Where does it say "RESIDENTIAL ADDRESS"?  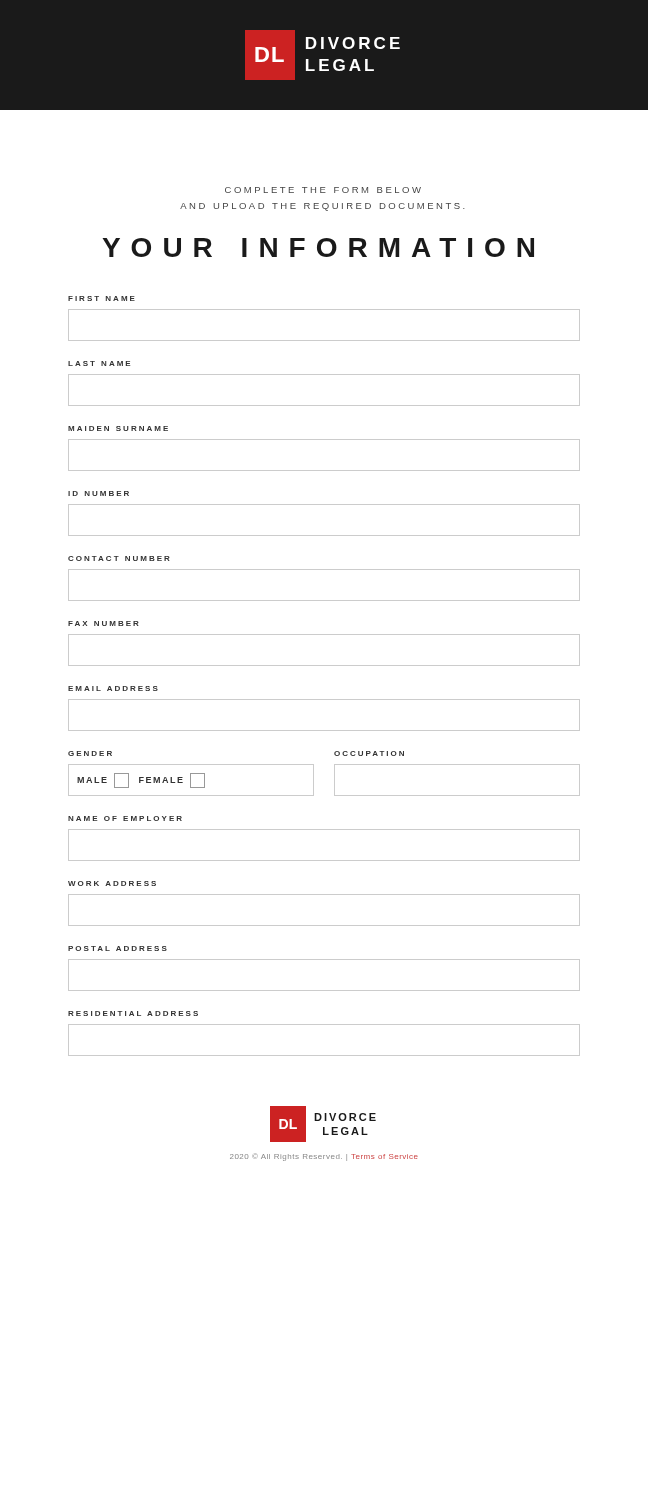[x=134, y=1014]
